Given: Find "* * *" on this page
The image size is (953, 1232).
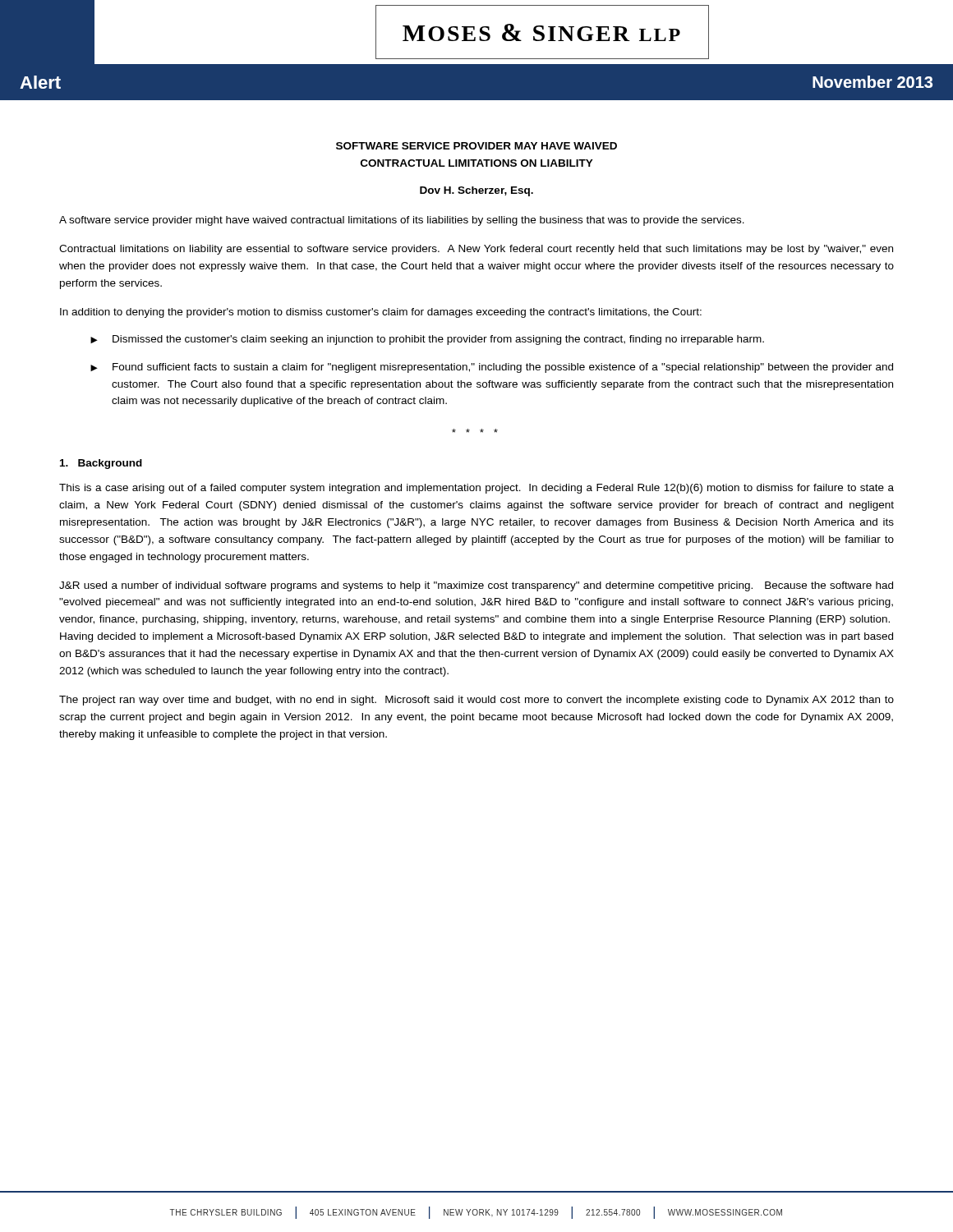Looking at the screenshot, I should pyautogui.click(x=476, y=433).
